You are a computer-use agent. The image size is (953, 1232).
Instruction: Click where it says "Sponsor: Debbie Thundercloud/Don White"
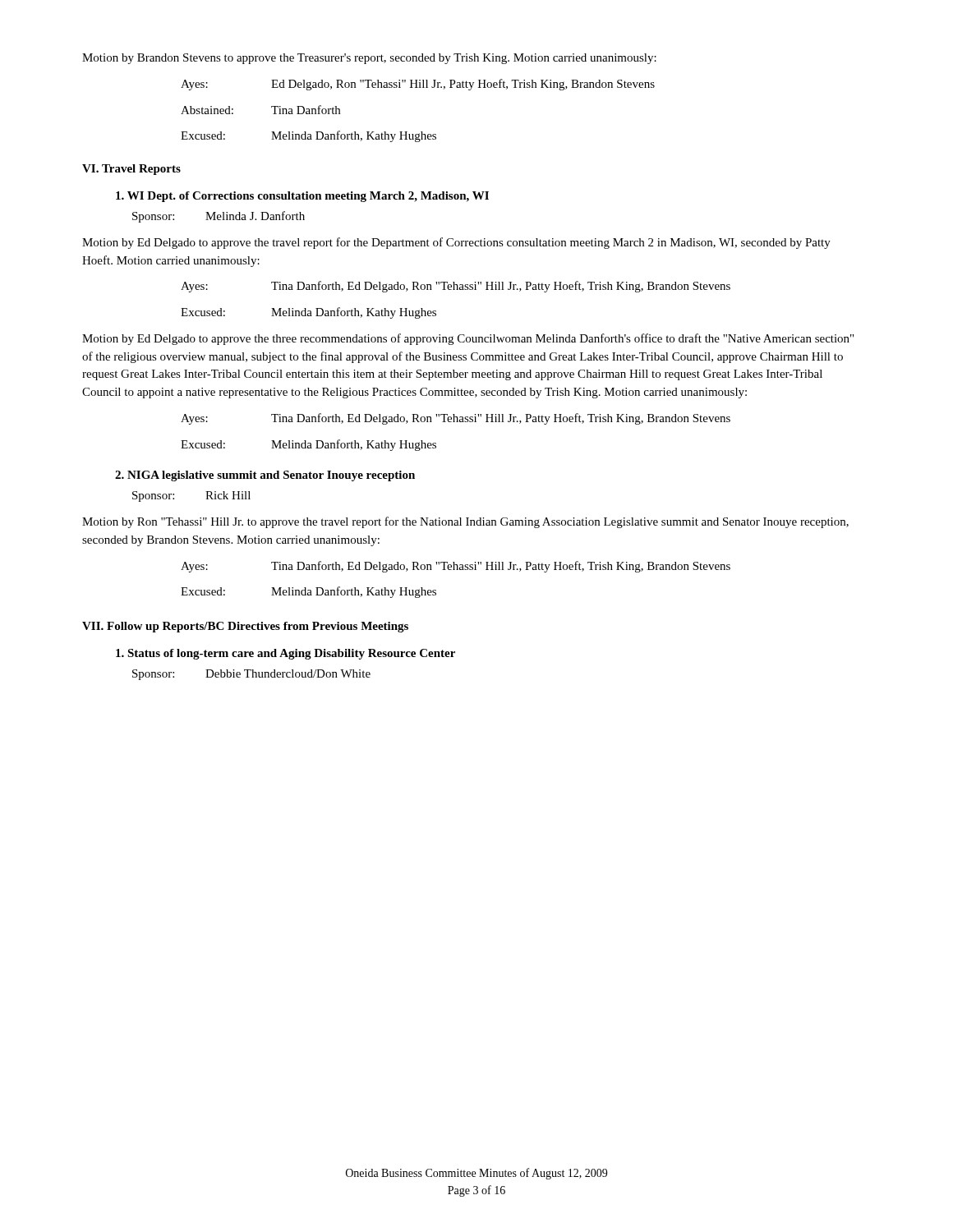(x=251, y=674)
